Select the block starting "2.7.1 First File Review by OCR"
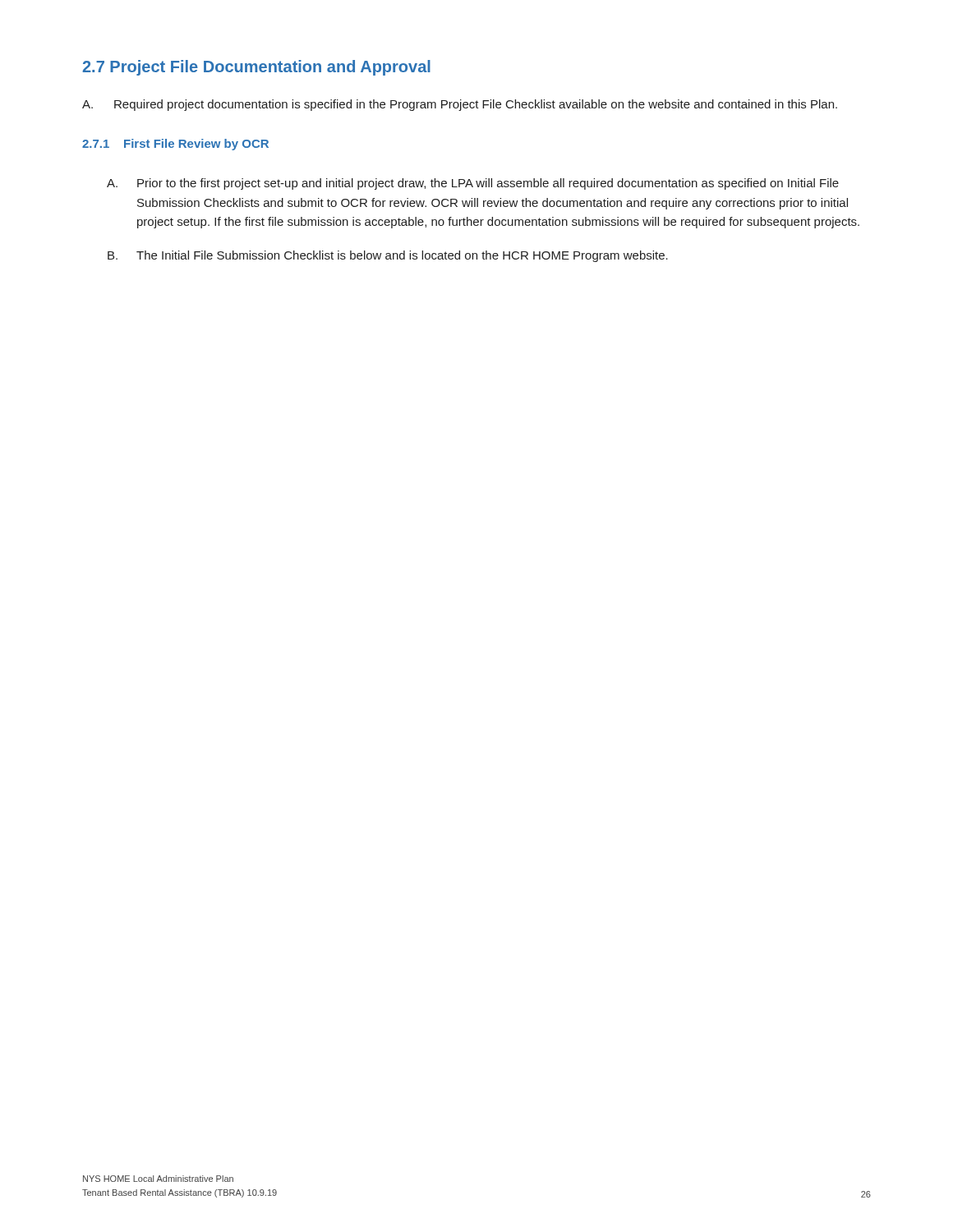Screen dimensions: 1232x953 pyautogui.click(x=176, y=144)
